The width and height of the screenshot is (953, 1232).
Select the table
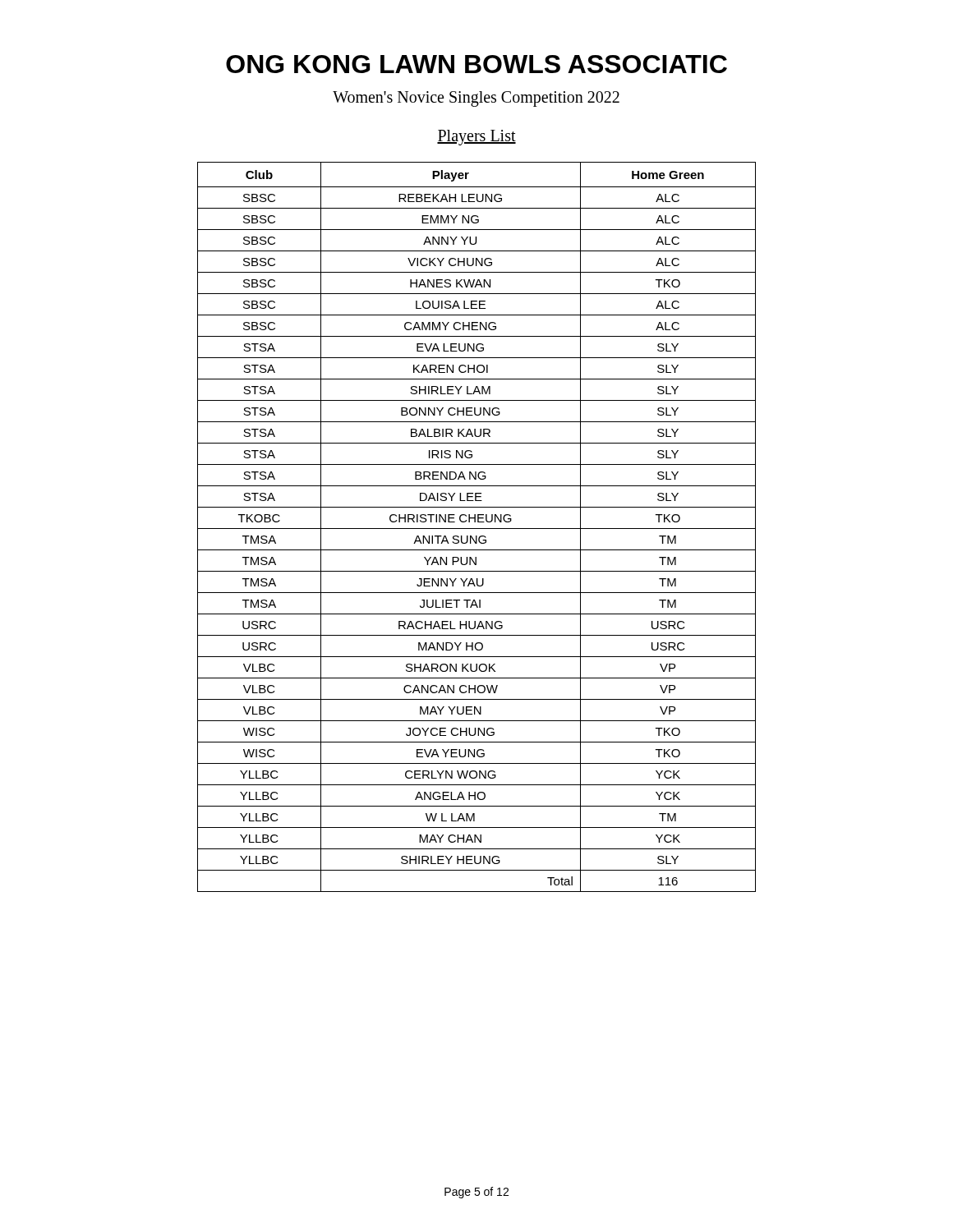pyautogui.click(x=476, y=527)
